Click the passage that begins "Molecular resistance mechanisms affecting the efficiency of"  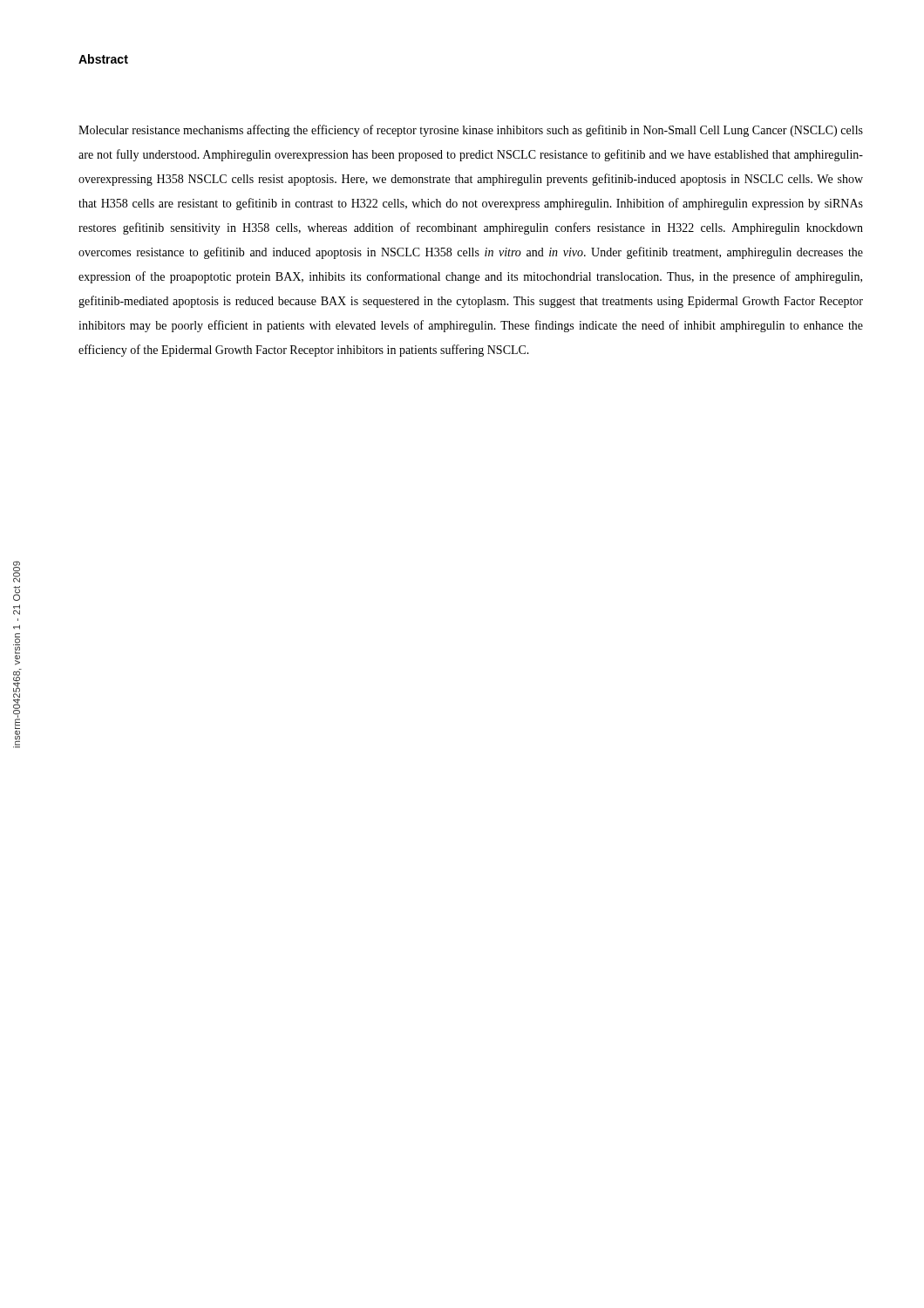point(471,240)
